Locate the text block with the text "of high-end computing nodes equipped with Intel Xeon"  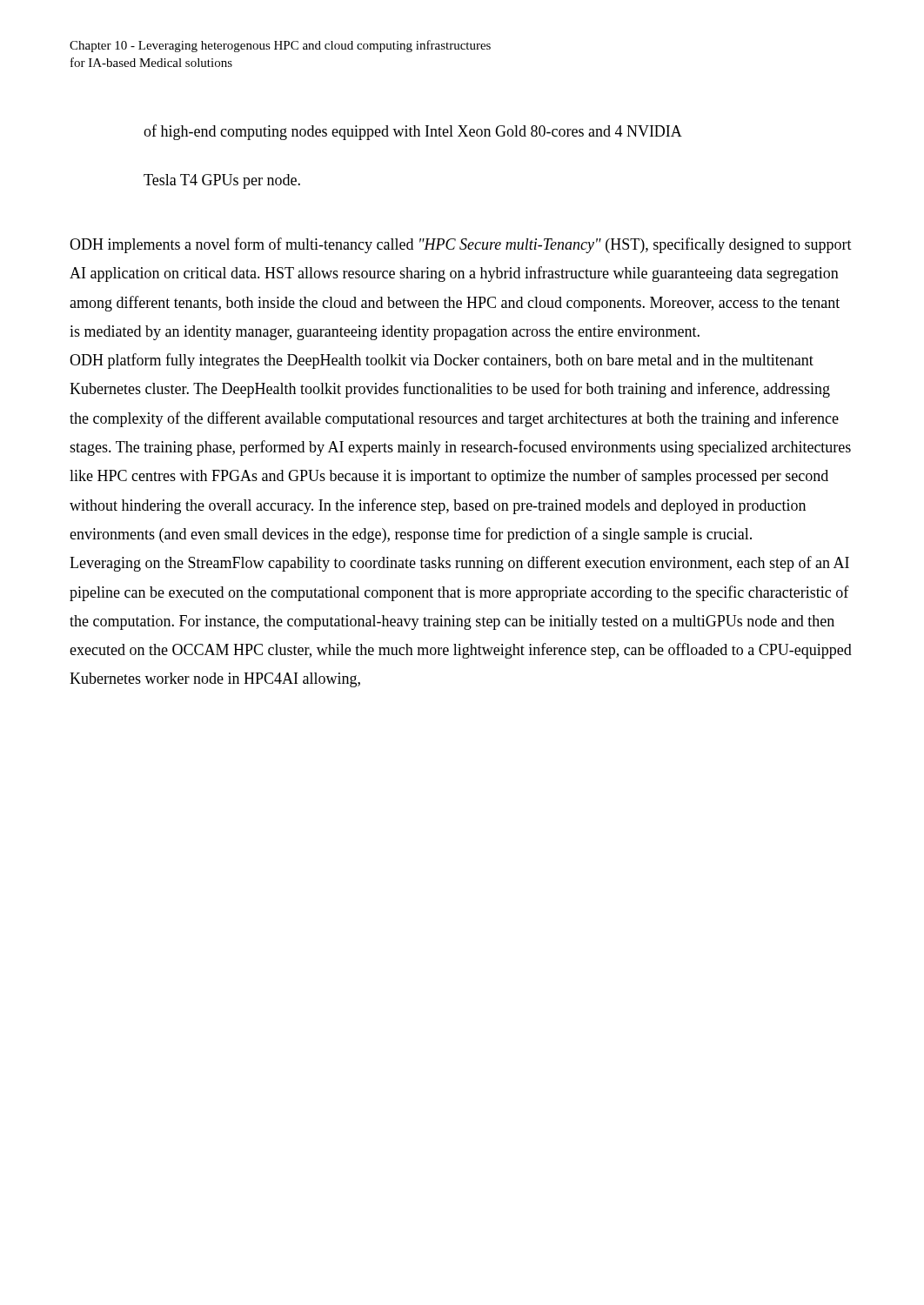point(413,132)
